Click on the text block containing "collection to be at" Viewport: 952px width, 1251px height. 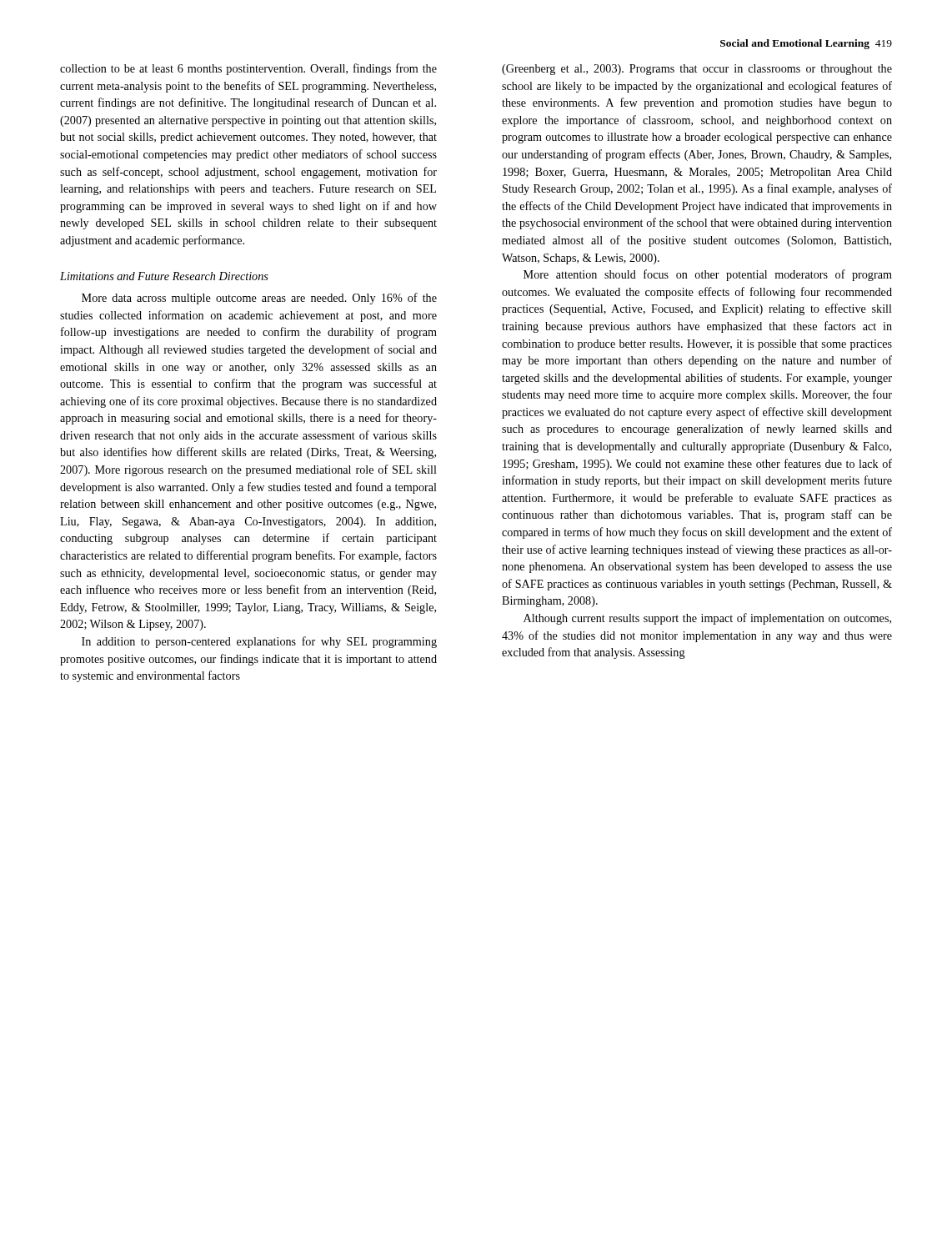[x=248, y=154]
